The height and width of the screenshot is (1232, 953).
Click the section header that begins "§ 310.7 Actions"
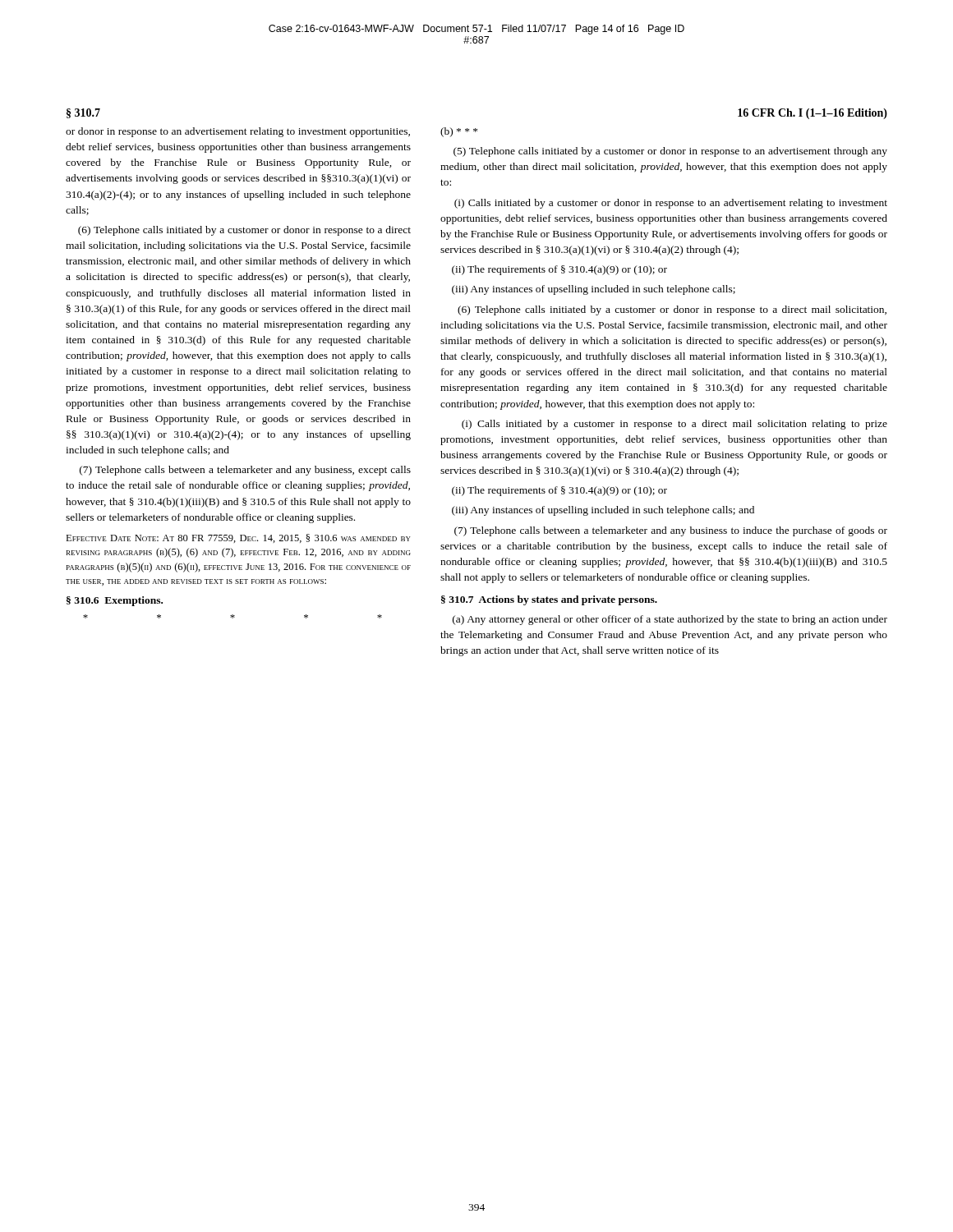(664, 600)
